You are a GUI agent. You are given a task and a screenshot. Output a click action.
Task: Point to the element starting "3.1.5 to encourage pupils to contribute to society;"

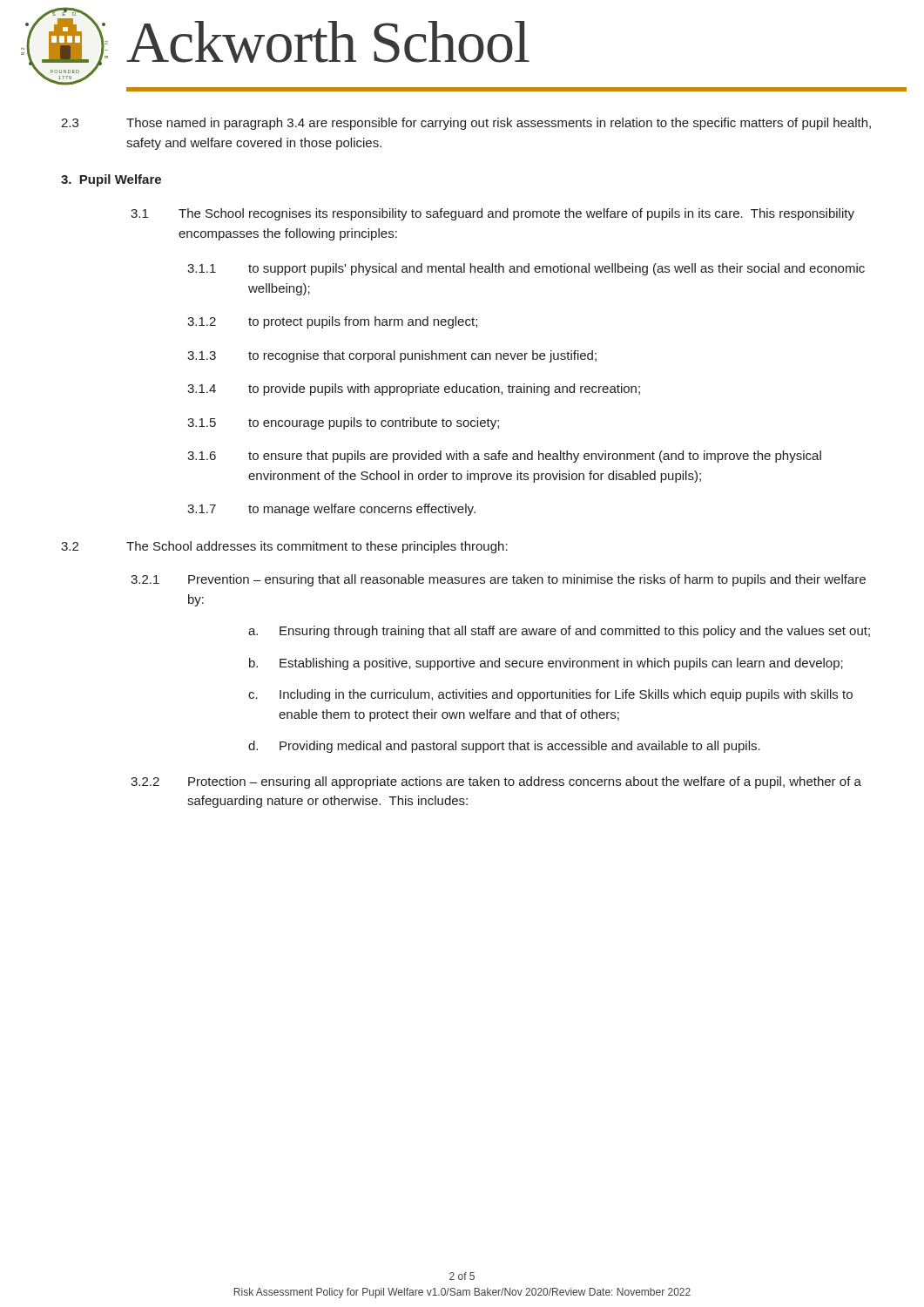click(344, 422)
